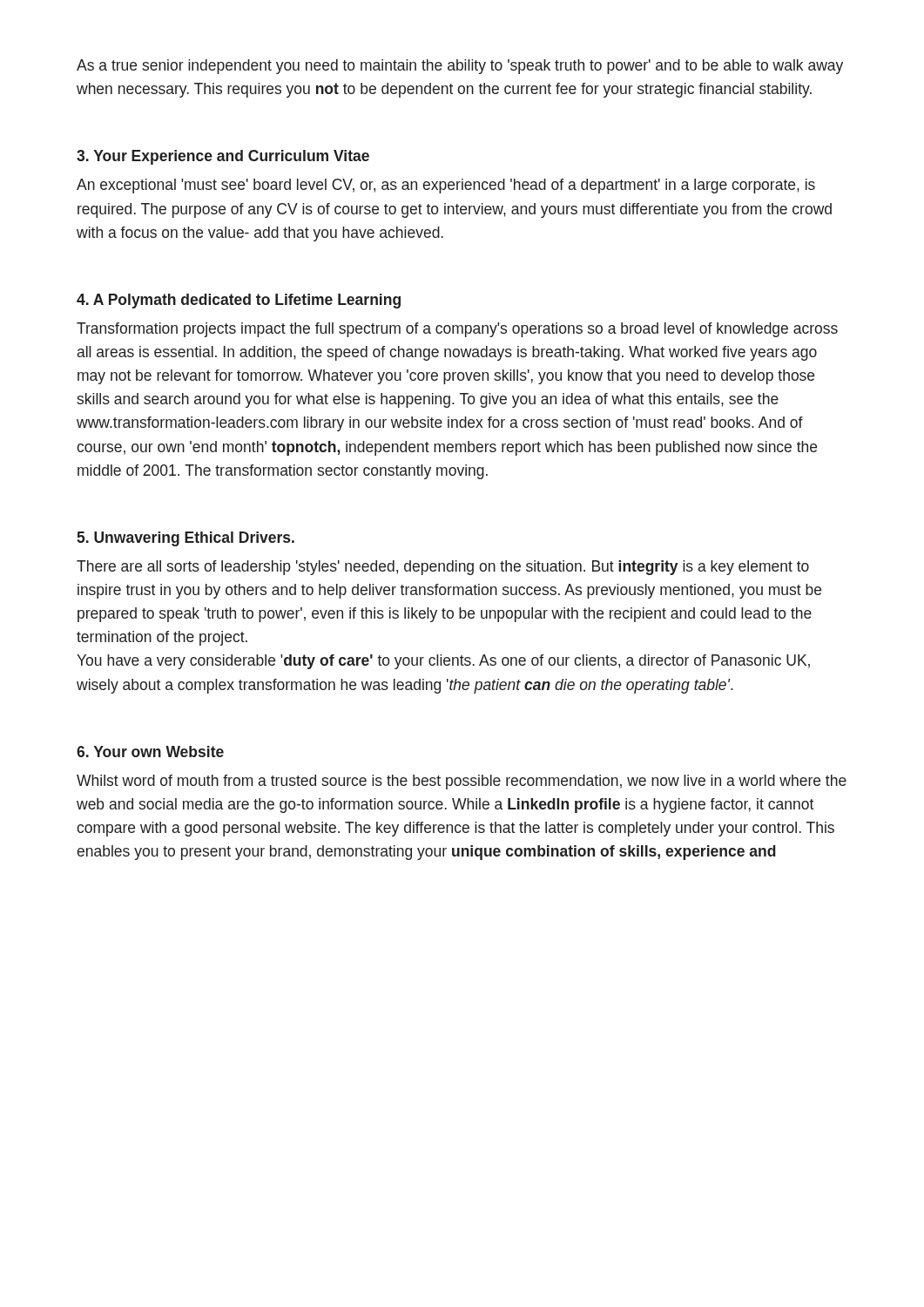Click the passage that begins "Whilst word of mouth from a trusted source"

point(462,816)
